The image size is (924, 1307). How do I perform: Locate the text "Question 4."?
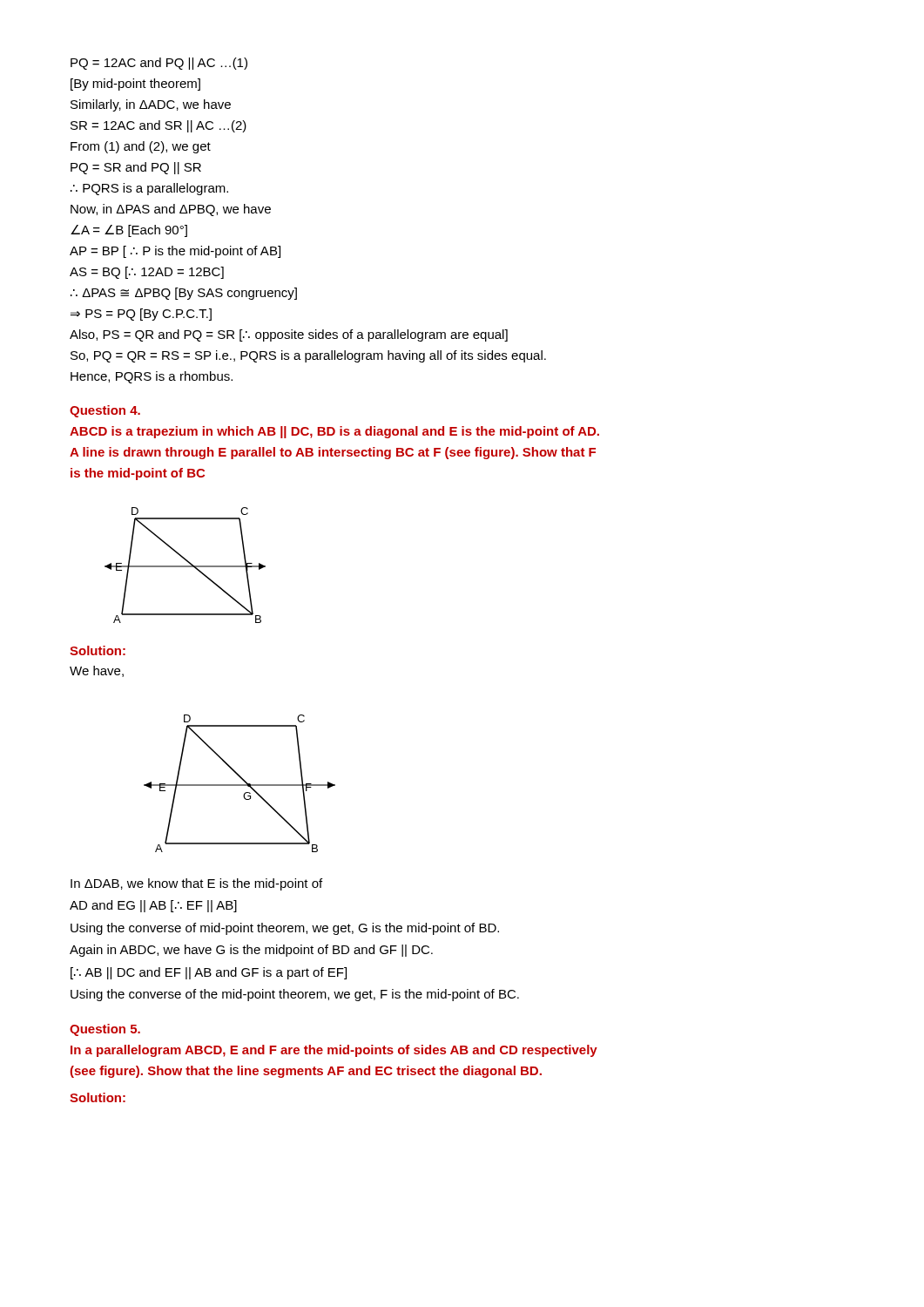[x=105, y=410]
